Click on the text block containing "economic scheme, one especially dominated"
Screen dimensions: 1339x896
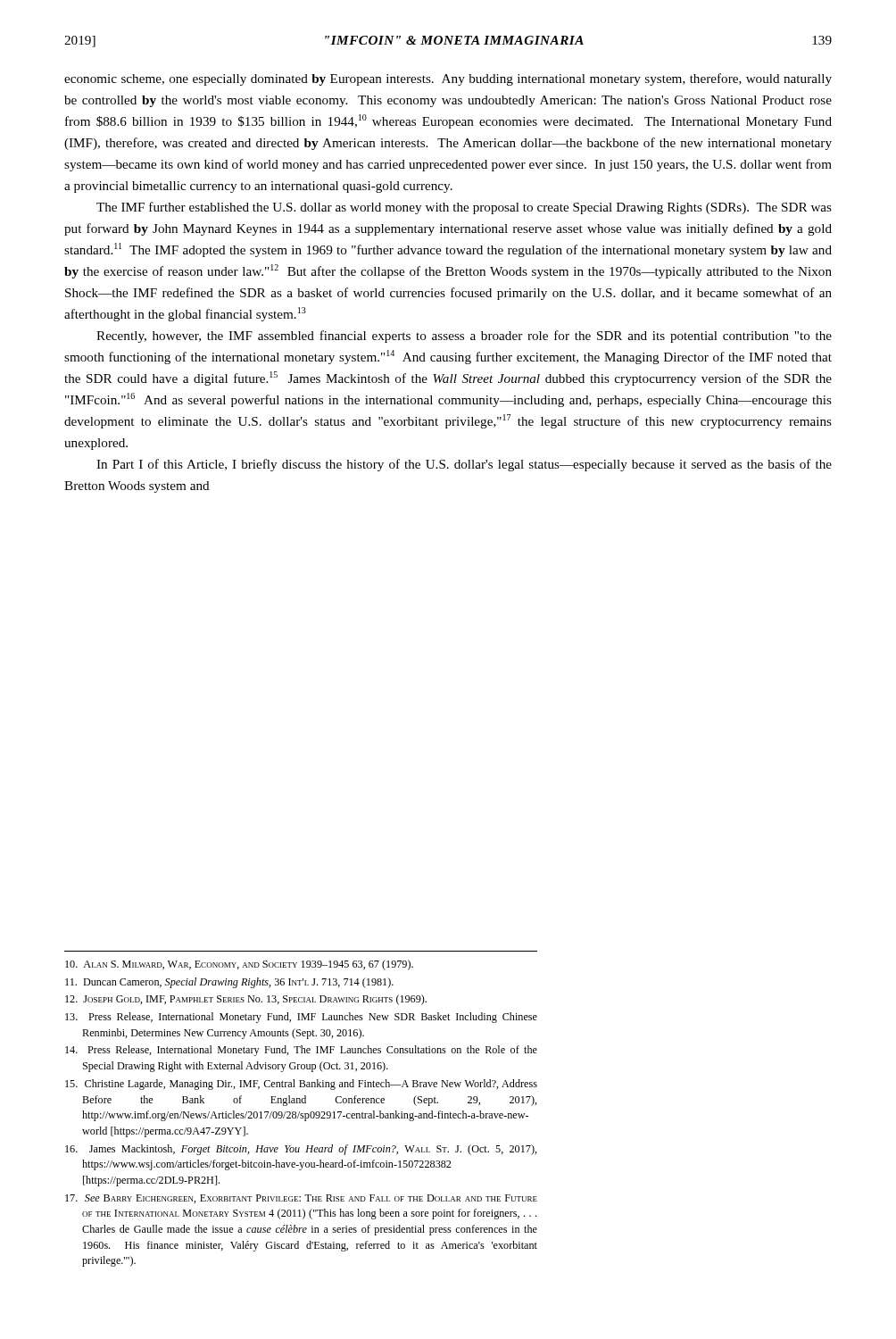coord(448,132)
